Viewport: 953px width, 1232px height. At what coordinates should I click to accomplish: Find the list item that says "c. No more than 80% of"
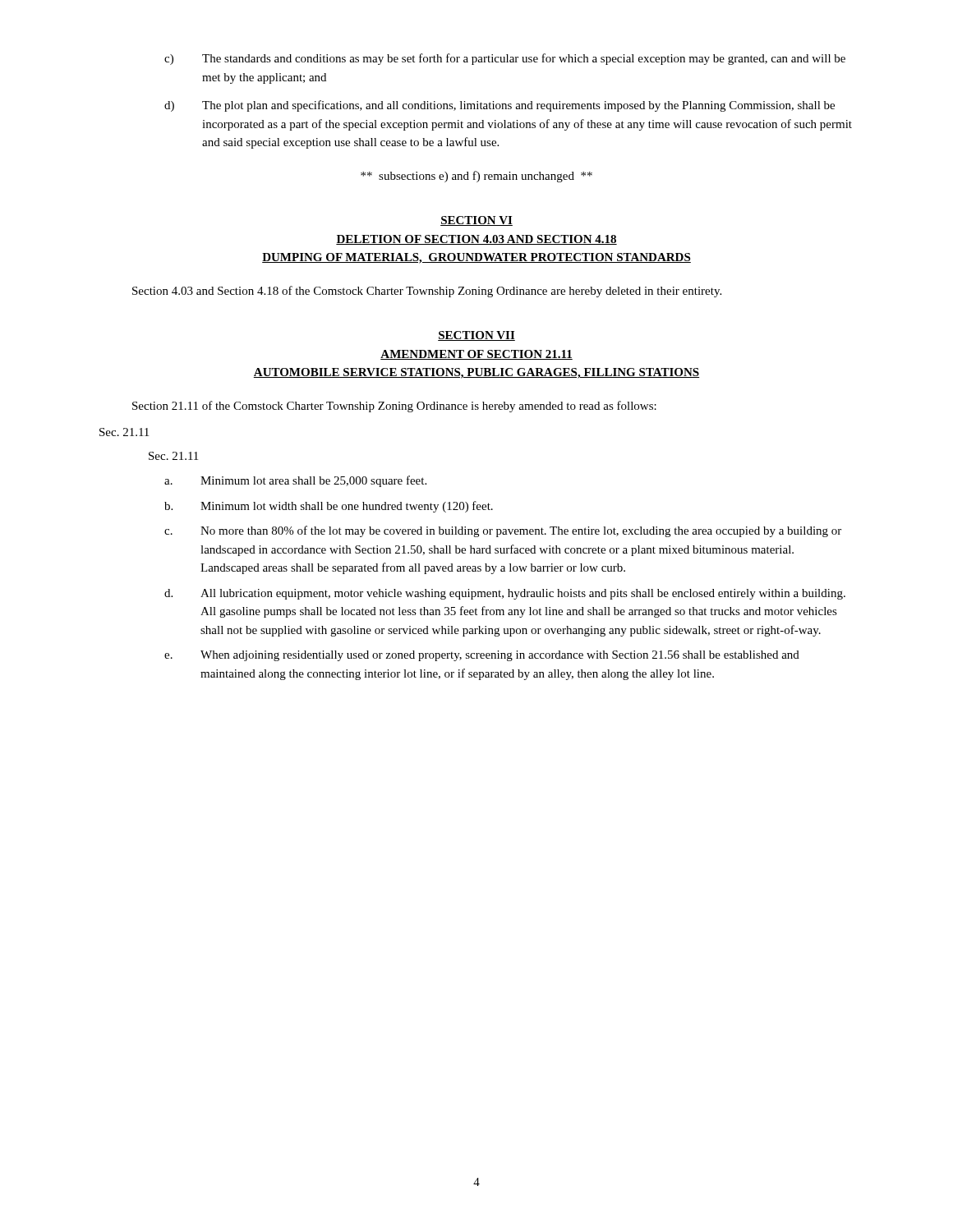tap(509, 549)
